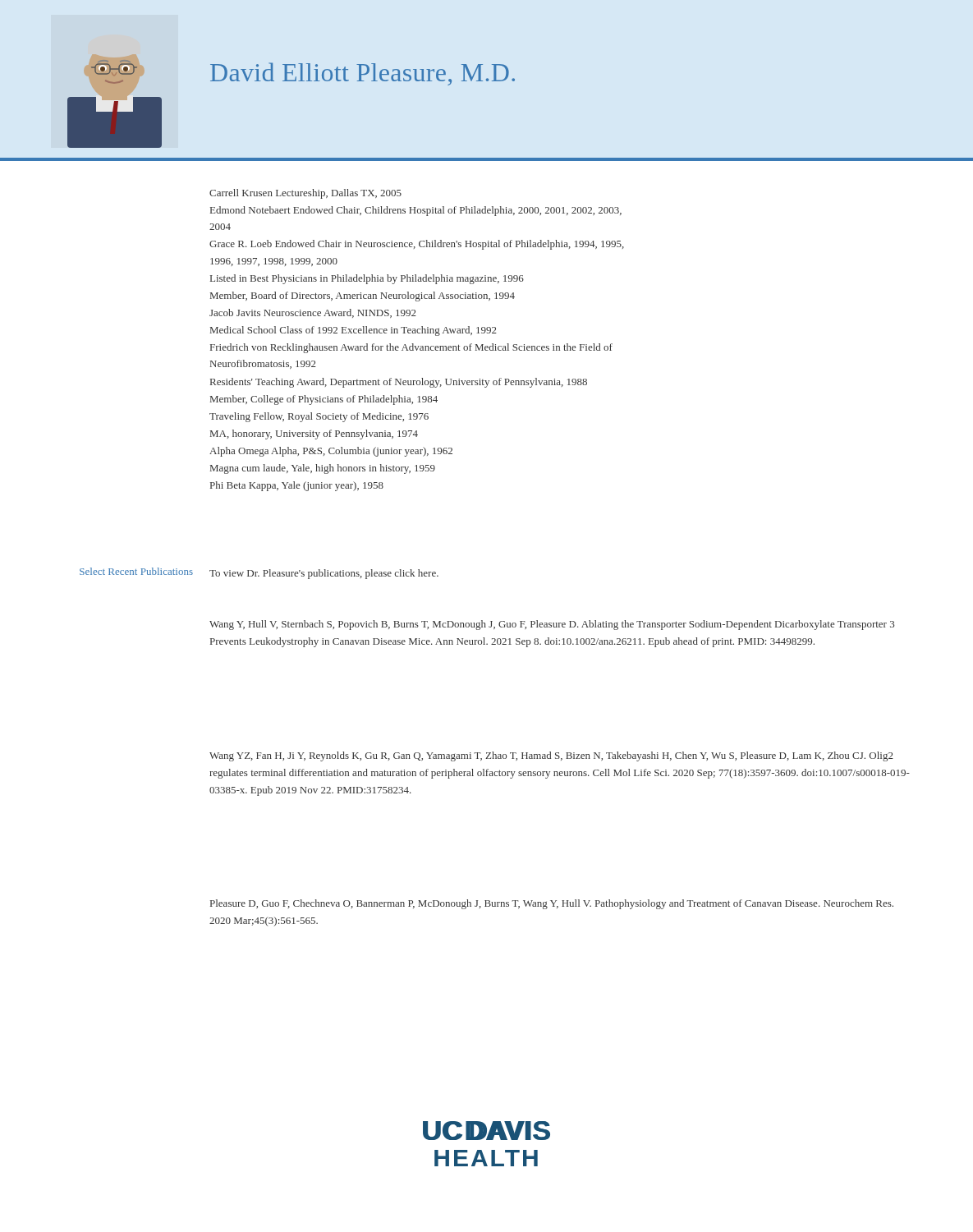This screenshot has width=973, height=1232.
Task: Point to the block beginning "Edmond Notebaert Endowed Chair,"
Action: tap(416, 218)
